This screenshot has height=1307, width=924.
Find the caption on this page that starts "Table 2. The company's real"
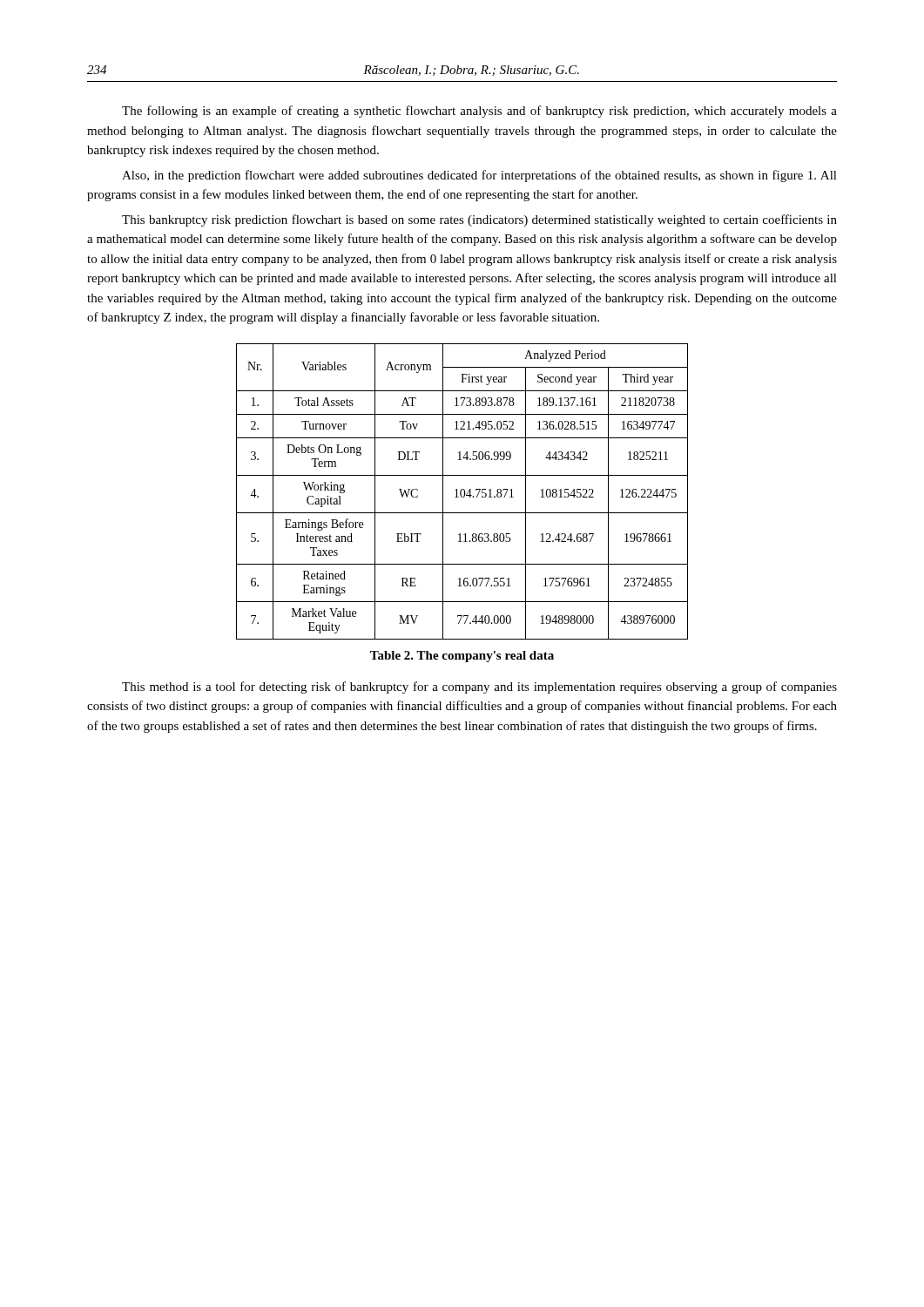462,655
